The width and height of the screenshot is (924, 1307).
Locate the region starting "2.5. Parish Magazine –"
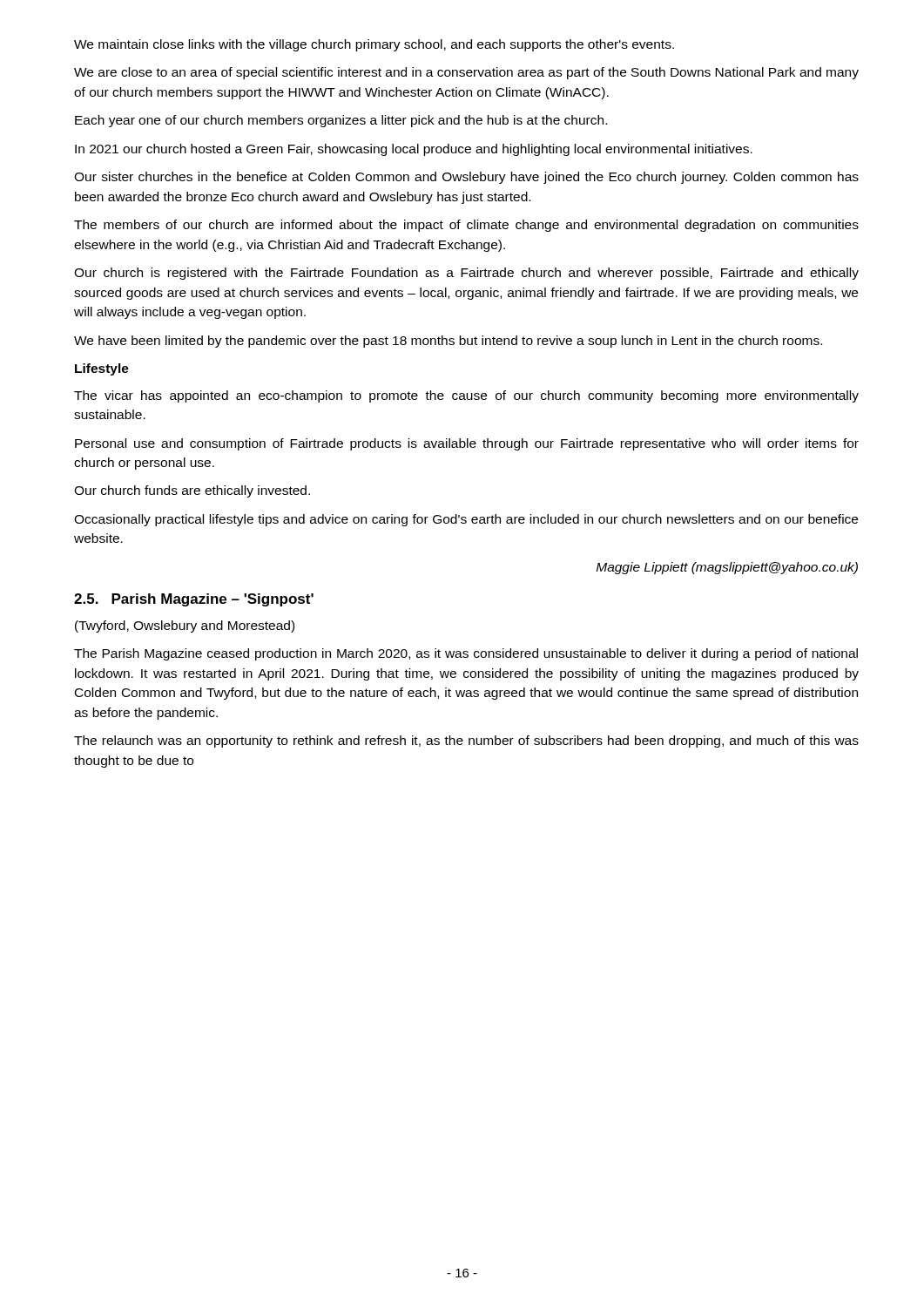pyautogui.click(x=194, y=599)
